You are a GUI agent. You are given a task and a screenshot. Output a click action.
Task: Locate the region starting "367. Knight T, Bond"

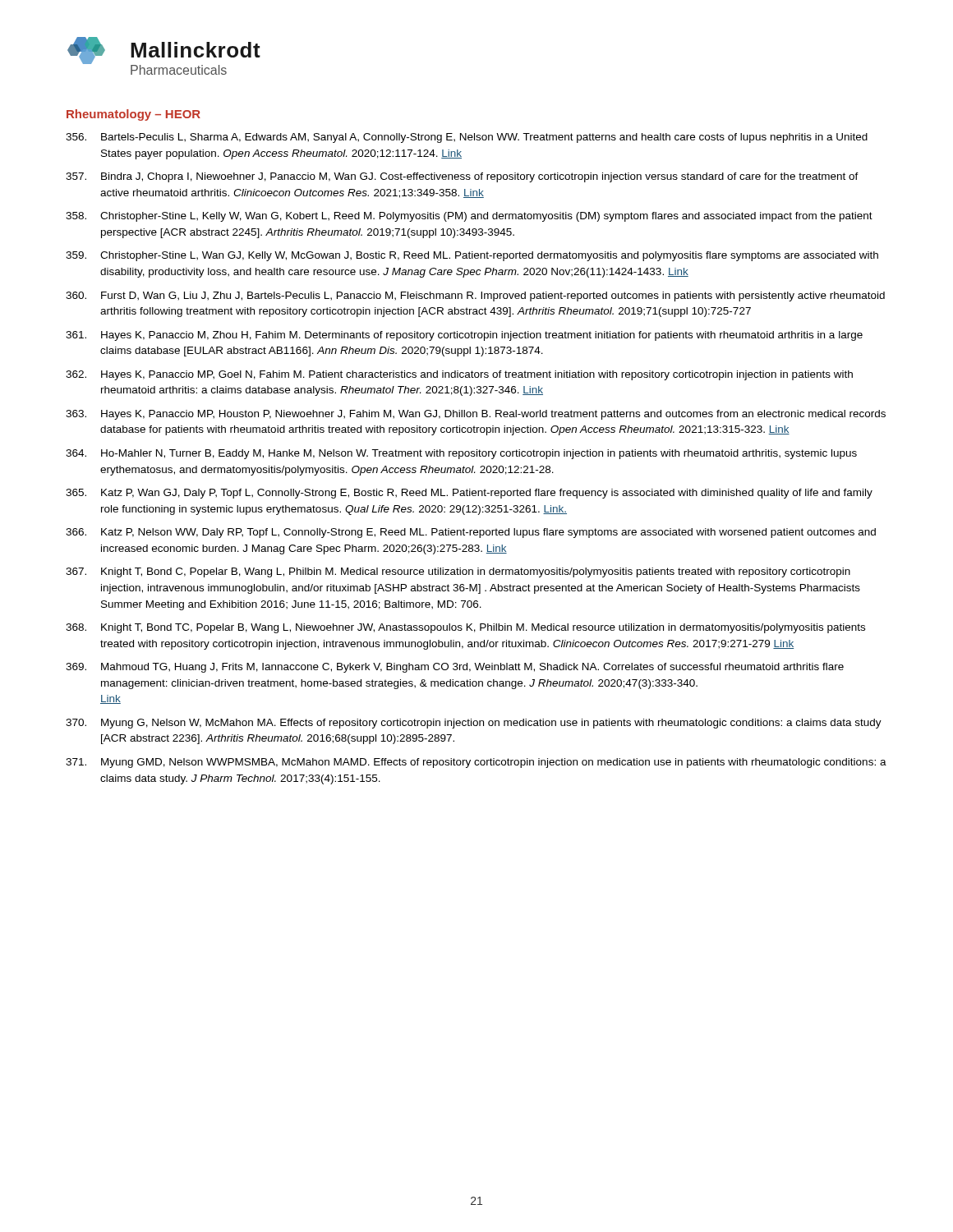point(476,588)
